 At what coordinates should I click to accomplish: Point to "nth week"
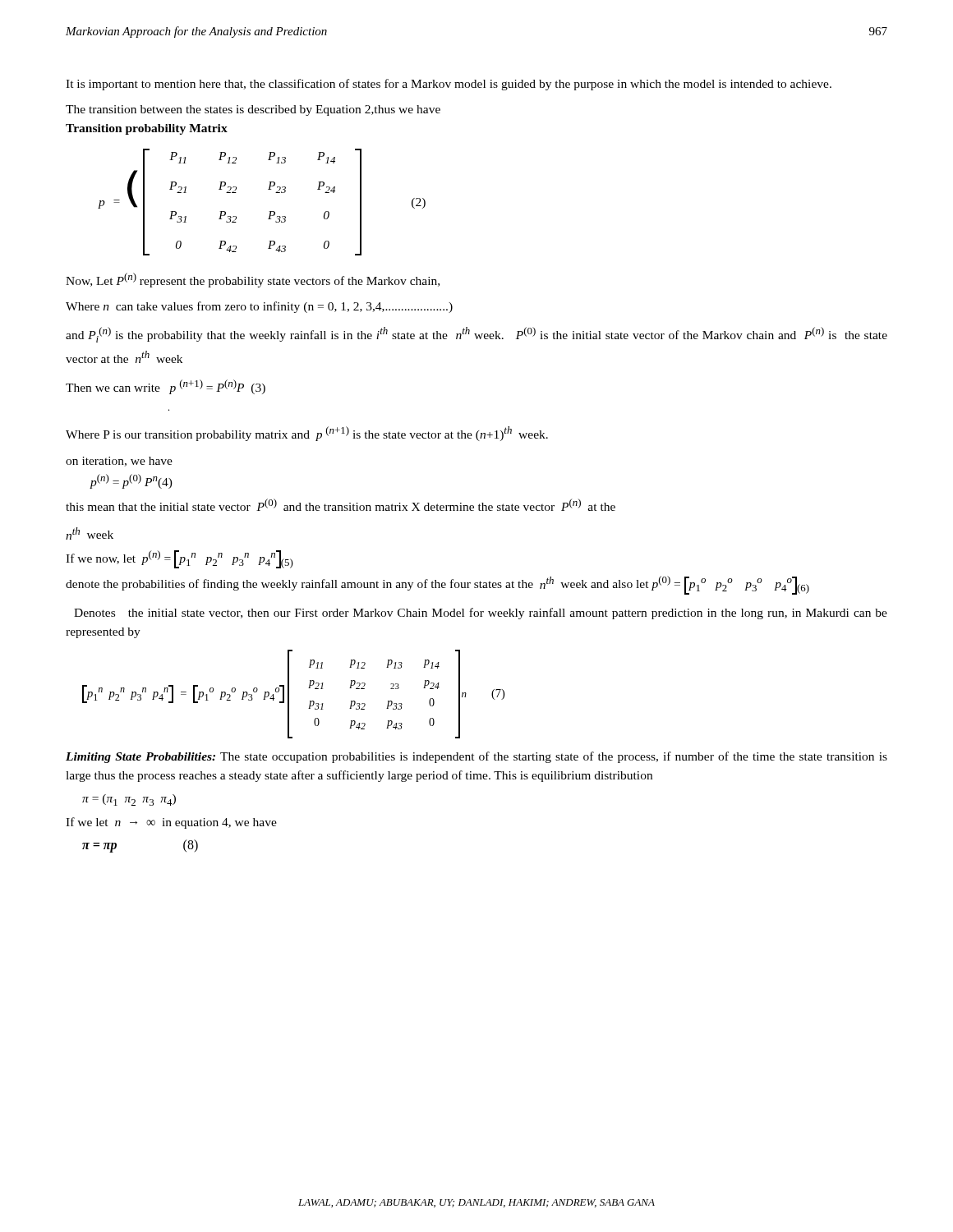[90, 533]
